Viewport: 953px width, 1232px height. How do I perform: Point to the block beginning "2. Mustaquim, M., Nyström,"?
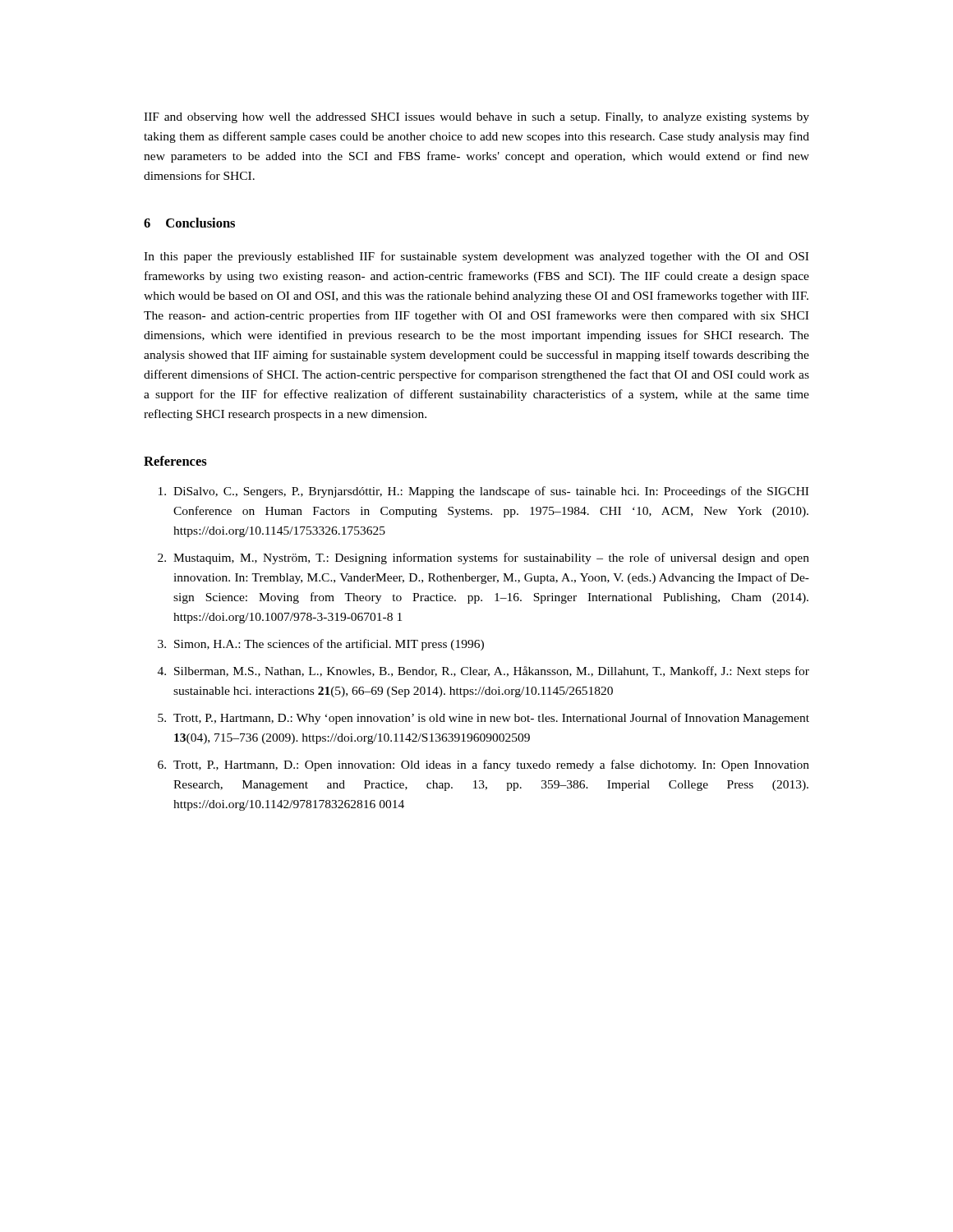pos(476,587)
